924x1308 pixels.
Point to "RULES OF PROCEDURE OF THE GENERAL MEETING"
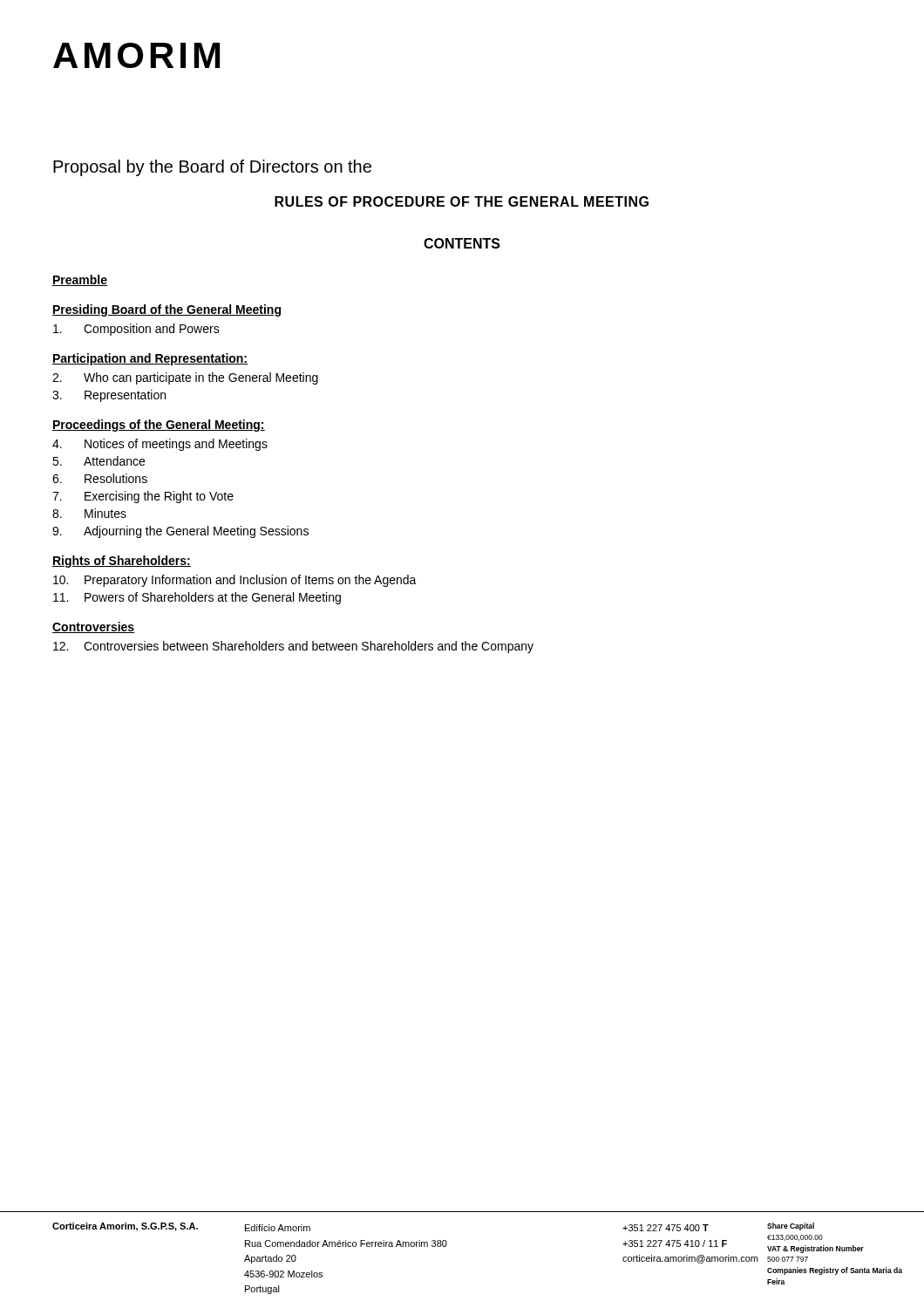(x=462, y=202)
